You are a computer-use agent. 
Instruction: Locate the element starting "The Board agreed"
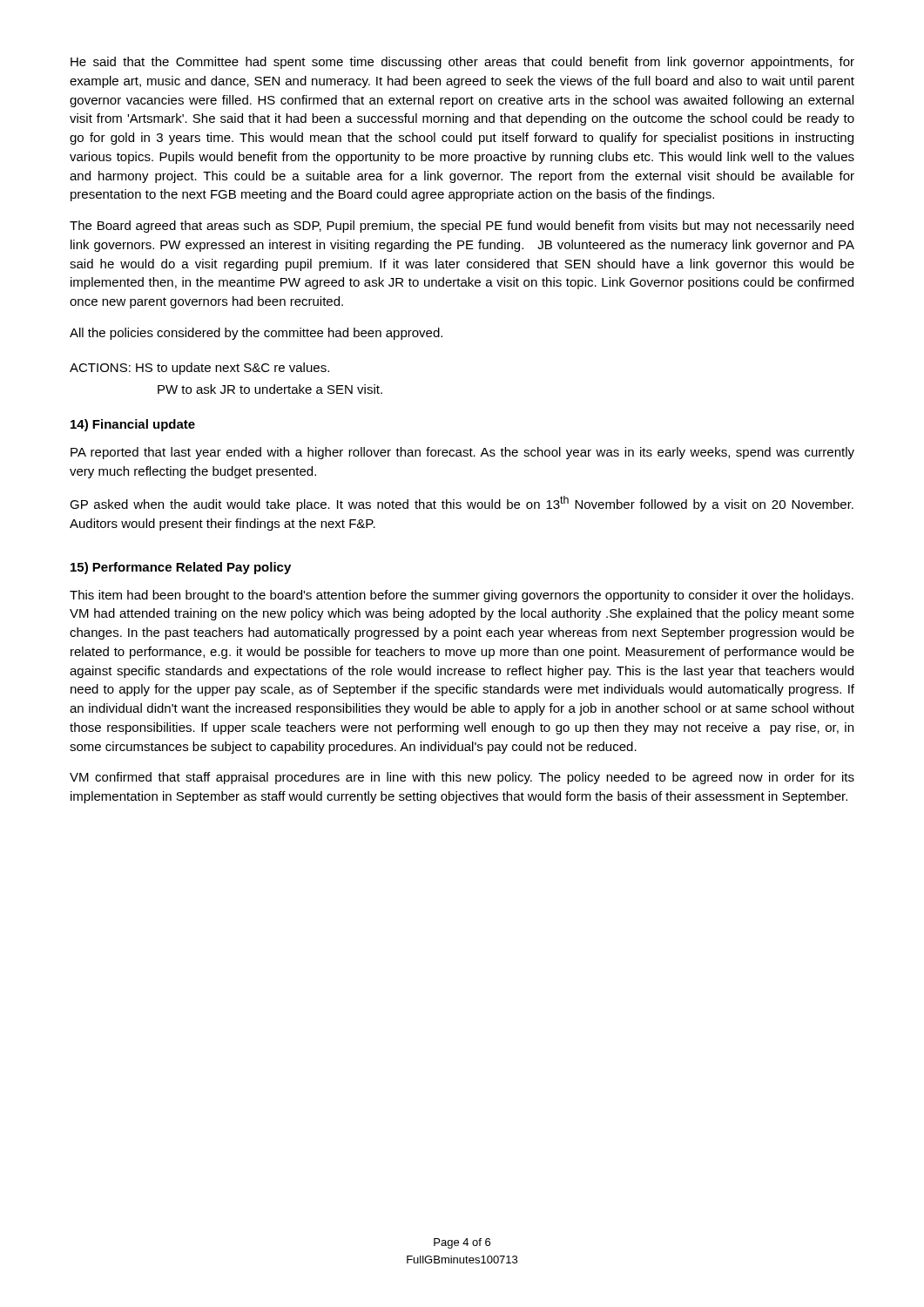point(462,263)
